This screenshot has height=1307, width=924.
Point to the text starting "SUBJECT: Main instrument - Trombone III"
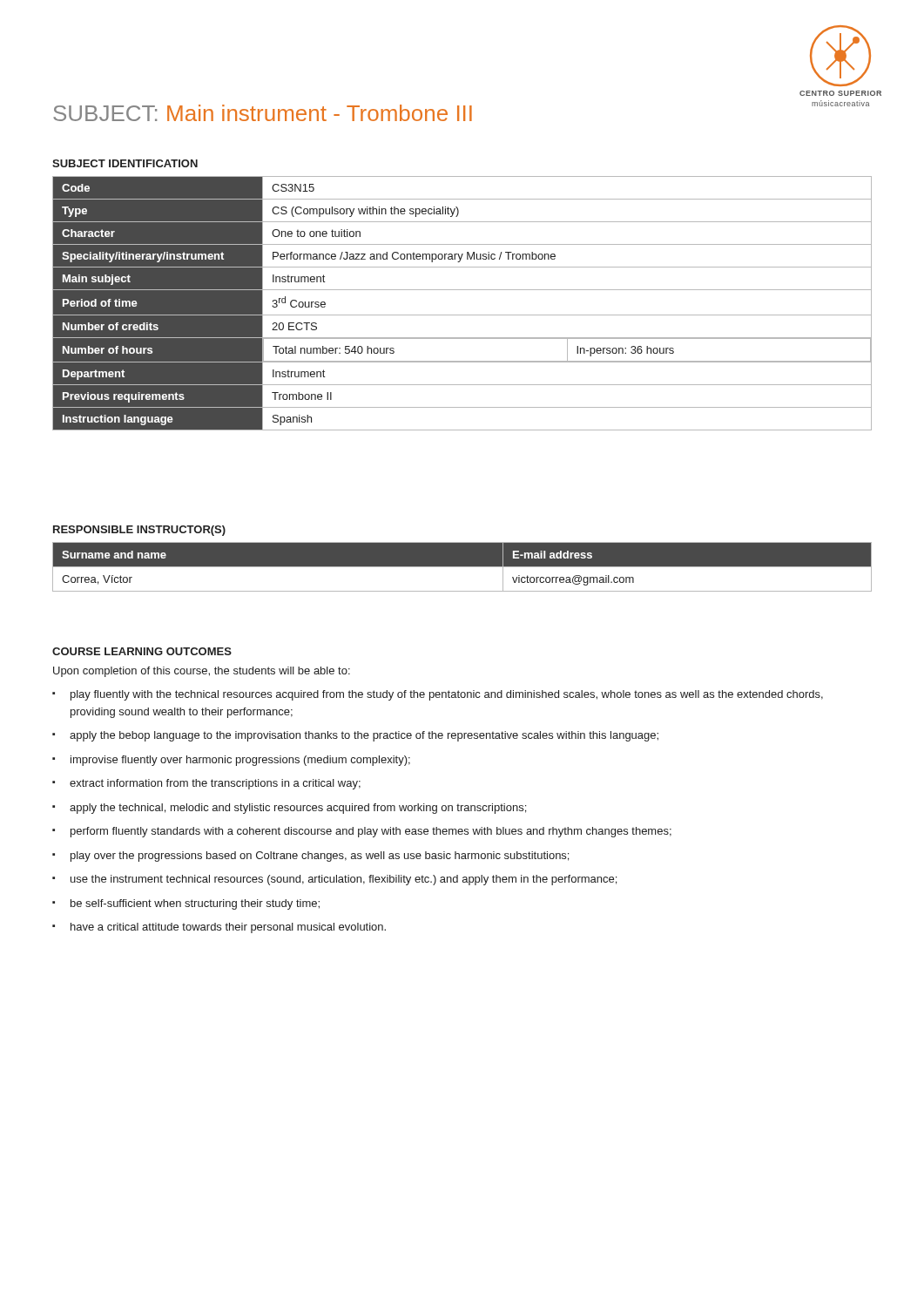pyautogui.click(x=263, y=114)
